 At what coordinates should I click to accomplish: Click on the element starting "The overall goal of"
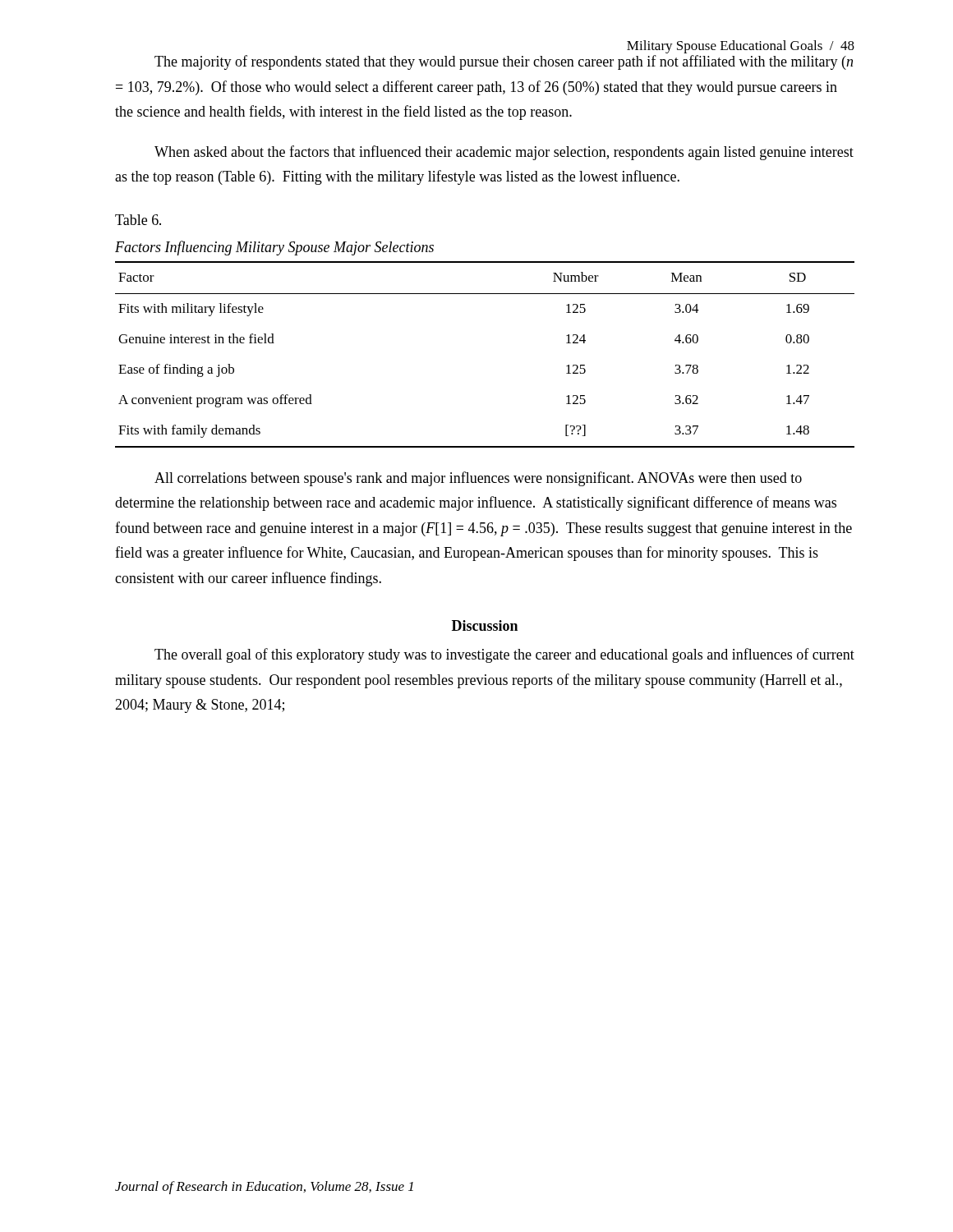click(485, 680)
